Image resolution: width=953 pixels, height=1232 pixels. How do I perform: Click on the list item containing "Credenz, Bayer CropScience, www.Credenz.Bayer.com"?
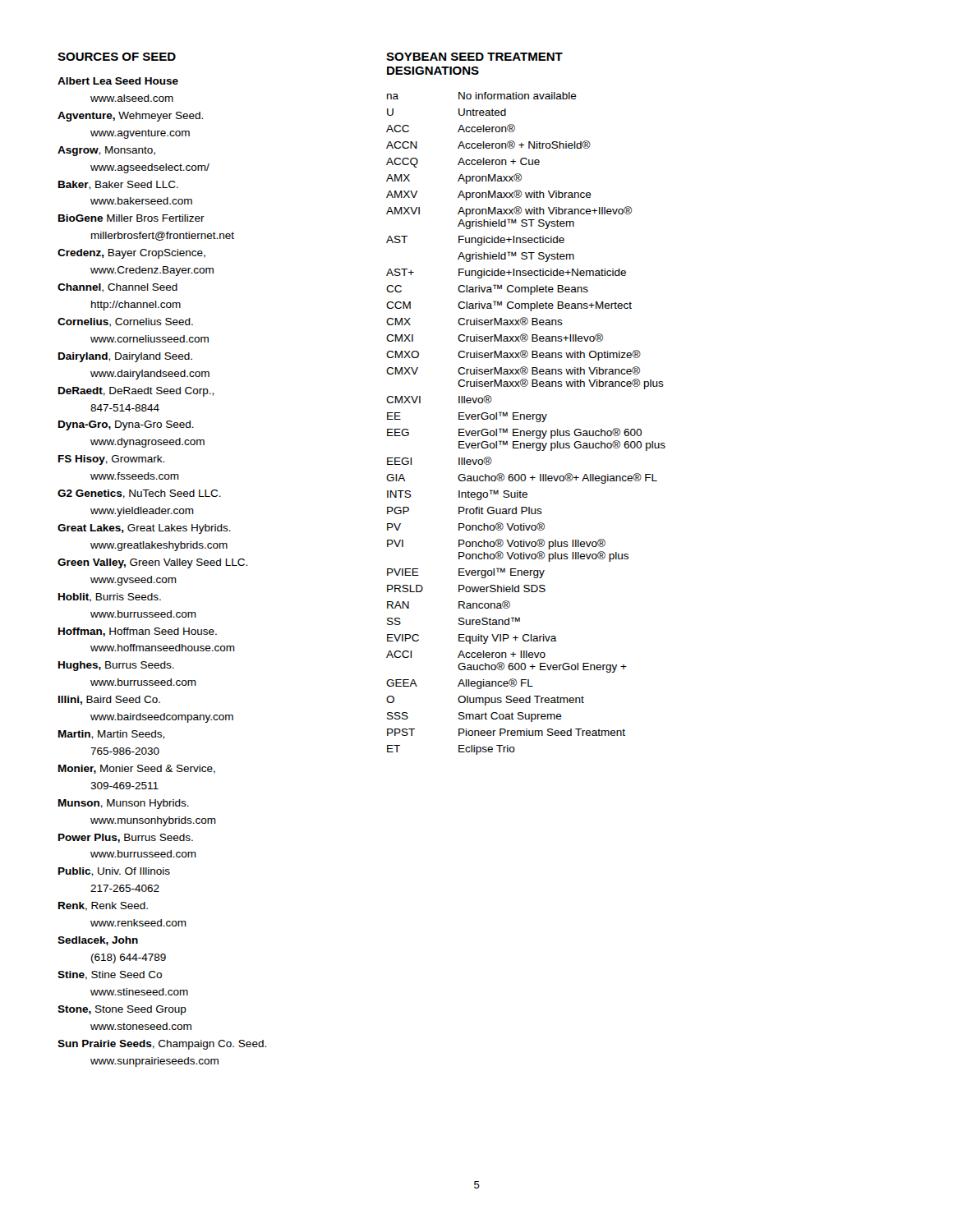point(197,263)
